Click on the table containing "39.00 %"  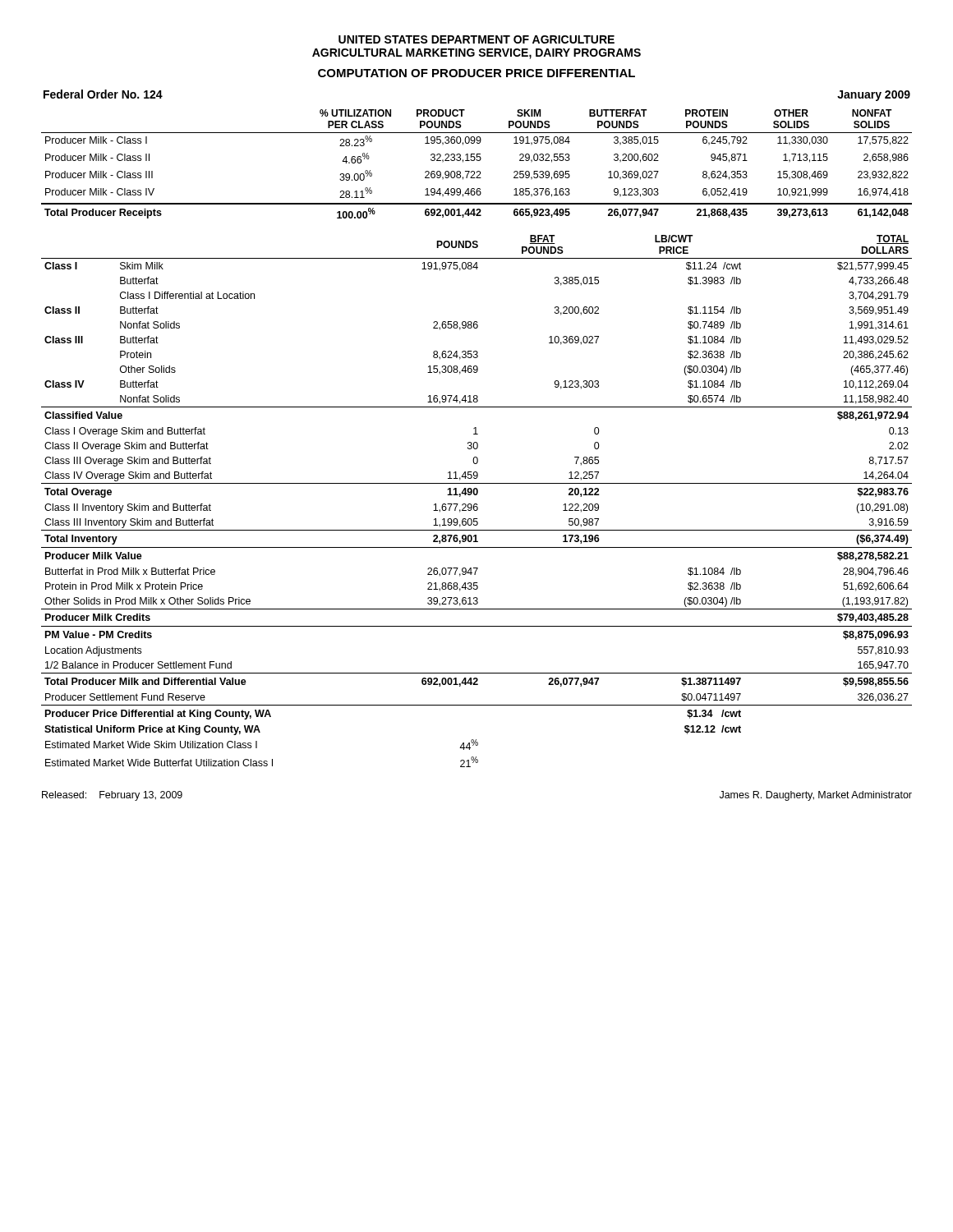point(476,165)
